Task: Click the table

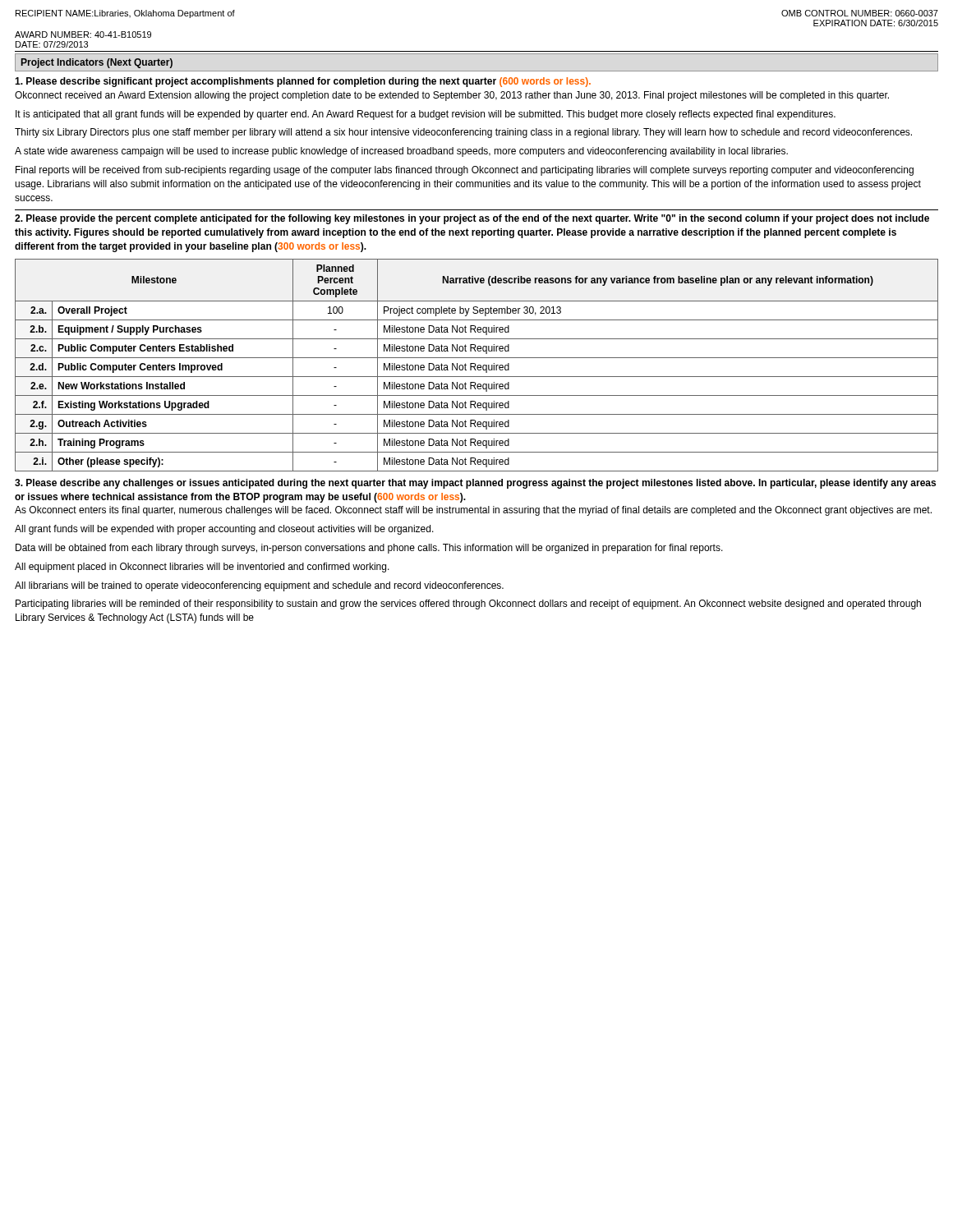Action: (476, 365)
